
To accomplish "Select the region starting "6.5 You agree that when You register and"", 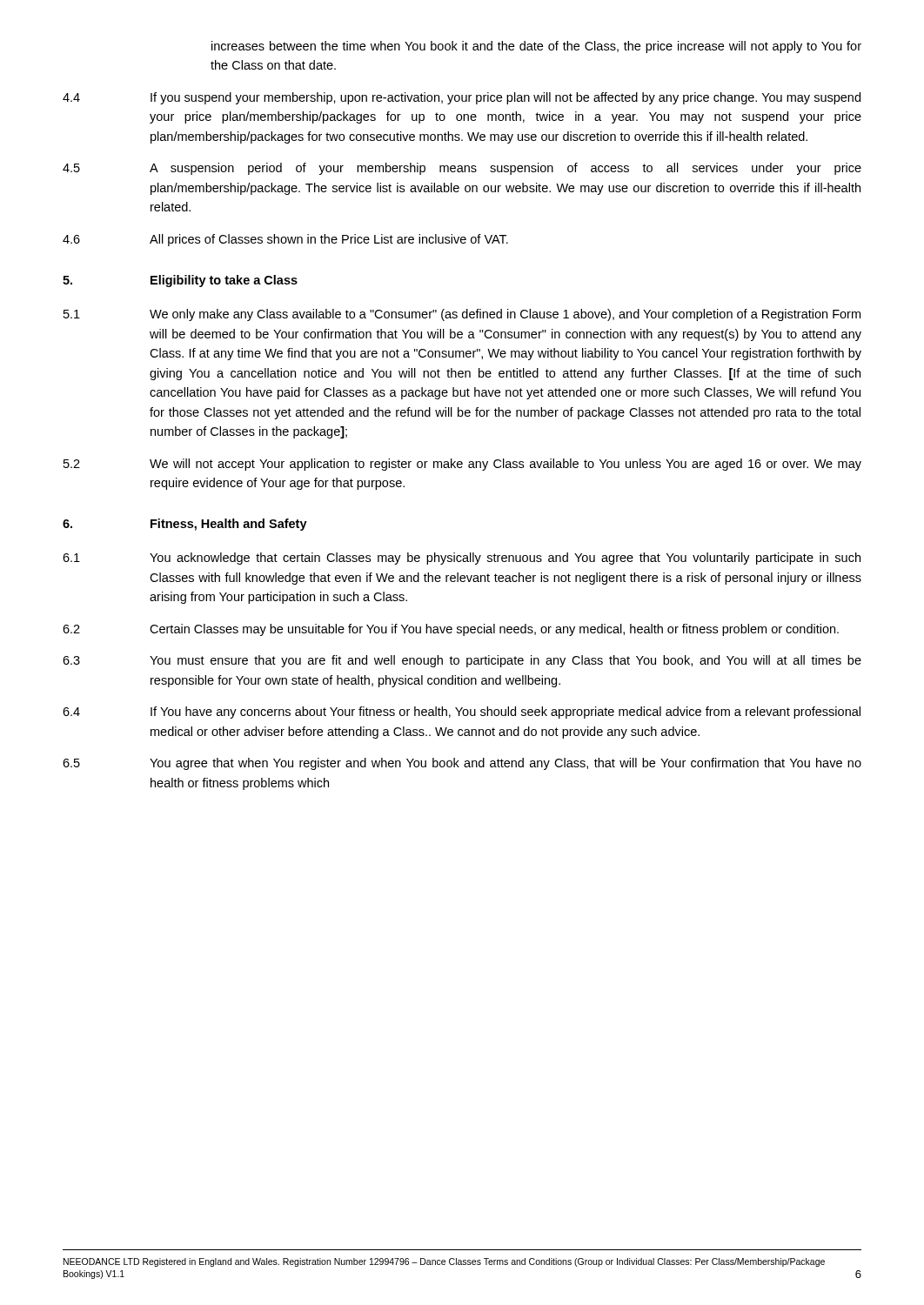I will click(x=462, y=773).
